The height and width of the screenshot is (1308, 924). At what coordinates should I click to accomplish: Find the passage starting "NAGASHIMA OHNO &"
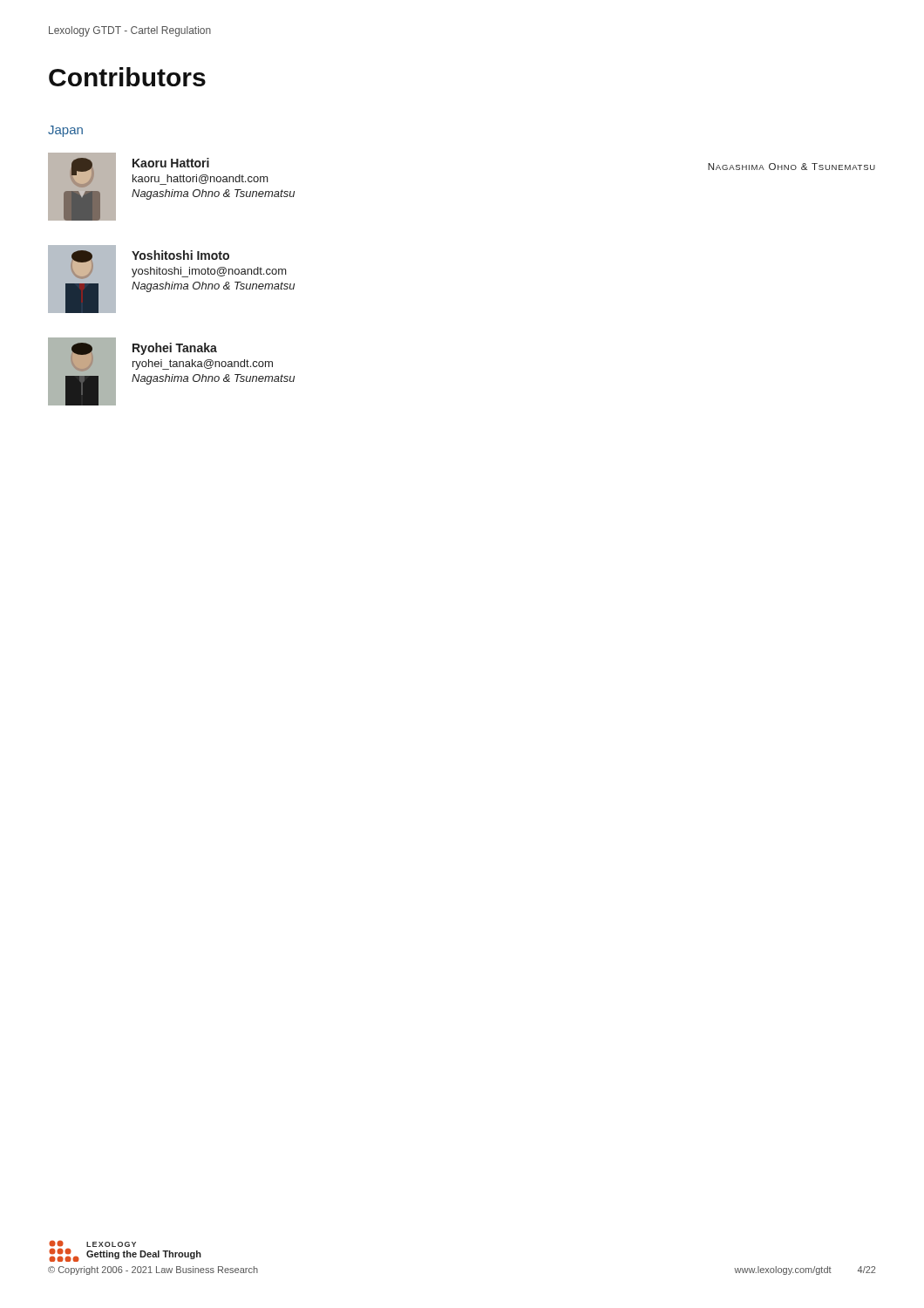792,167
